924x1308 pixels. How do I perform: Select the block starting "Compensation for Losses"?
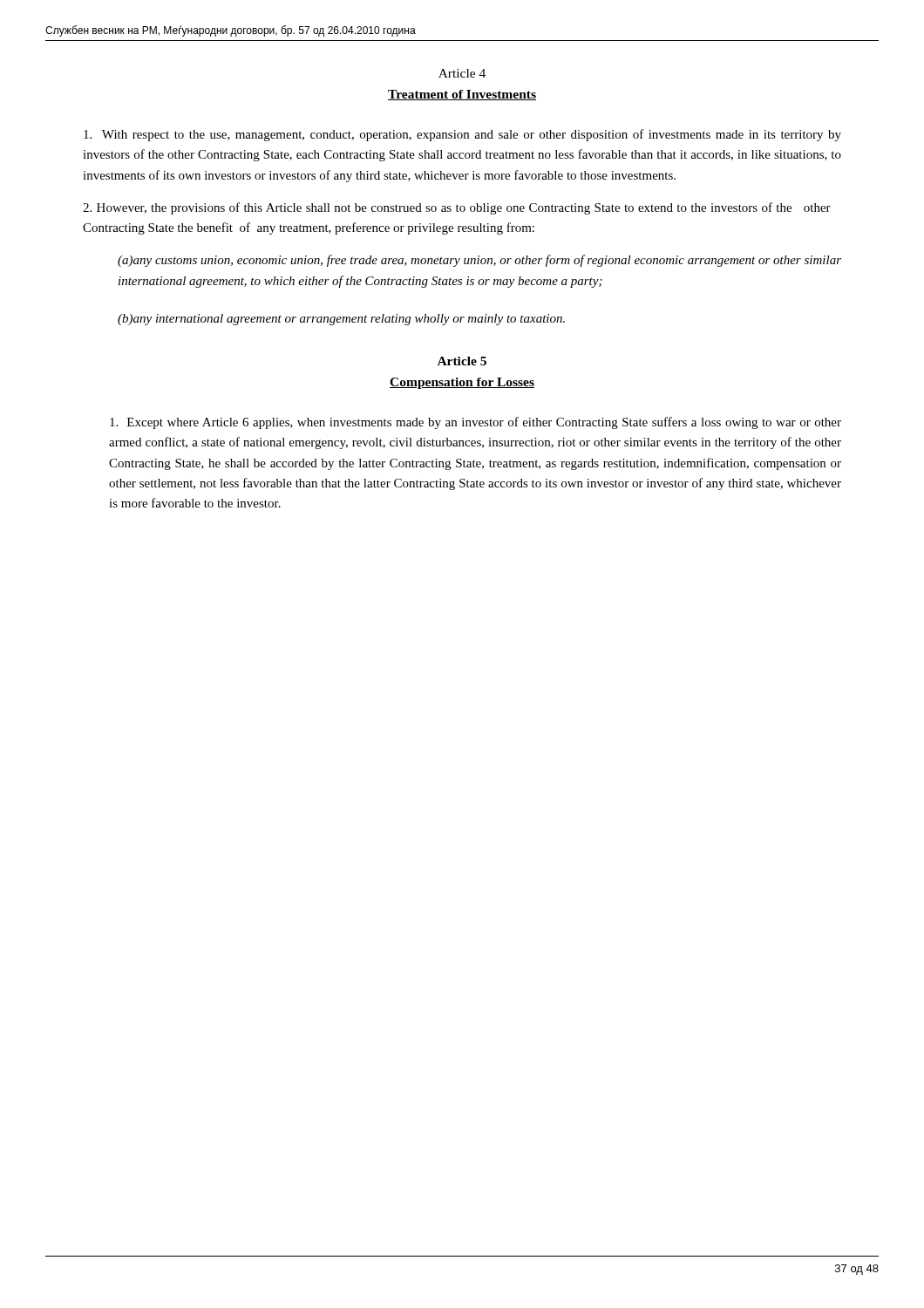tap(462, 381)
